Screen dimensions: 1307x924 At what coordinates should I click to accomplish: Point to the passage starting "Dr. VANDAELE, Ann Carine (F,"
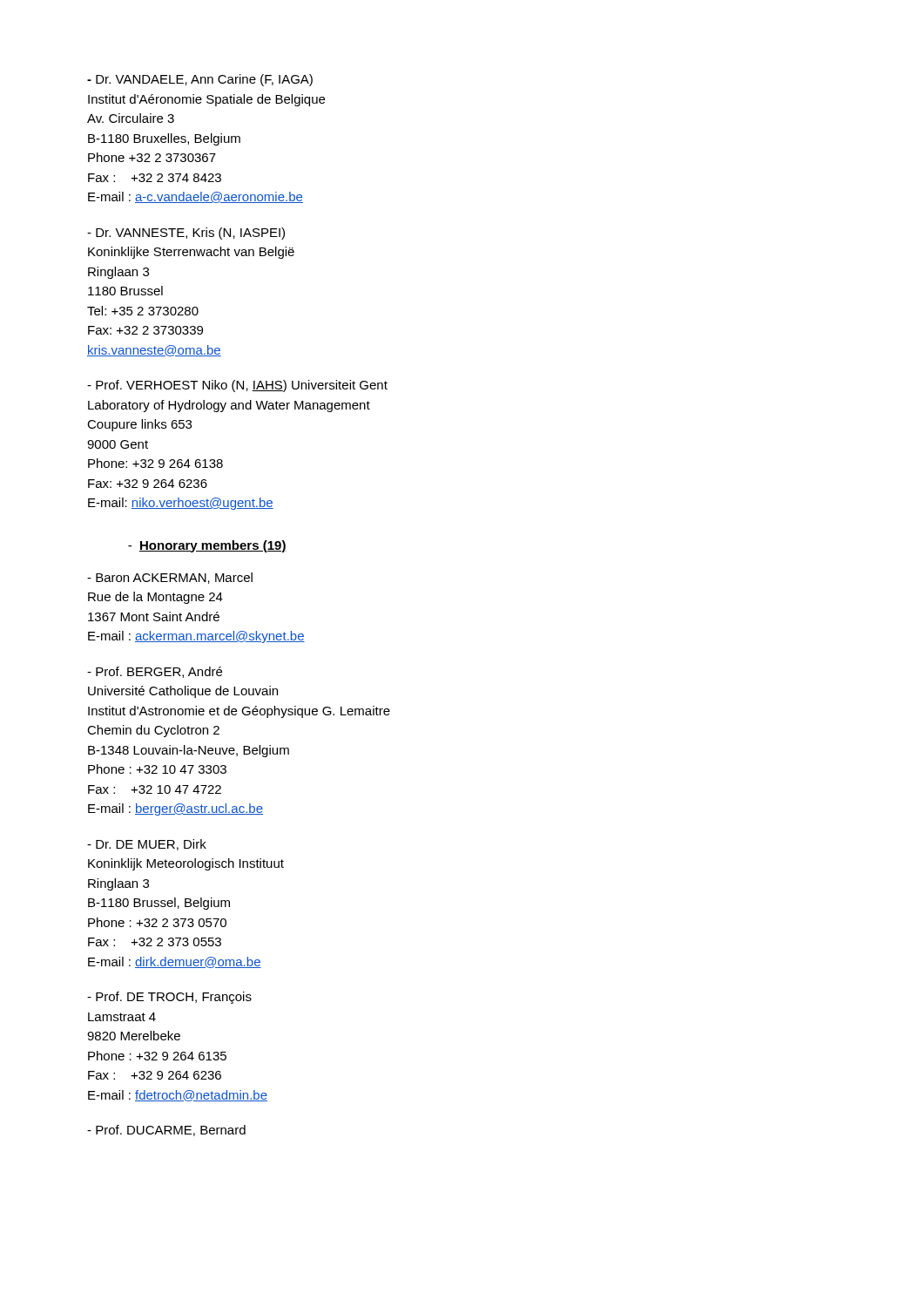tap(206, 138)
